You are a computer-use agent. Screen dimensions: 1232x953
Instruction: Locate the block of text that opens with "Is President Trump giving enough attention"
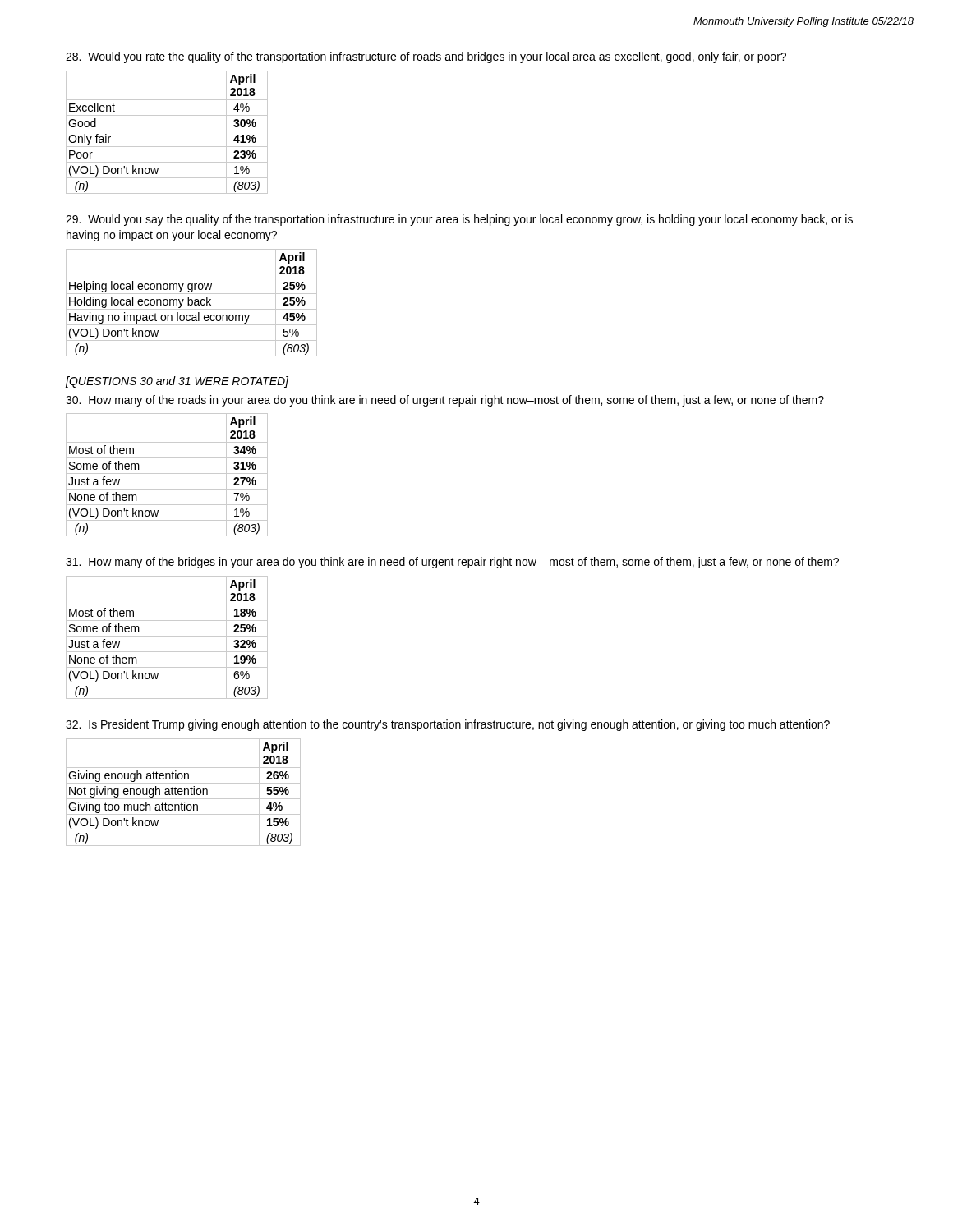coord(448,724)
